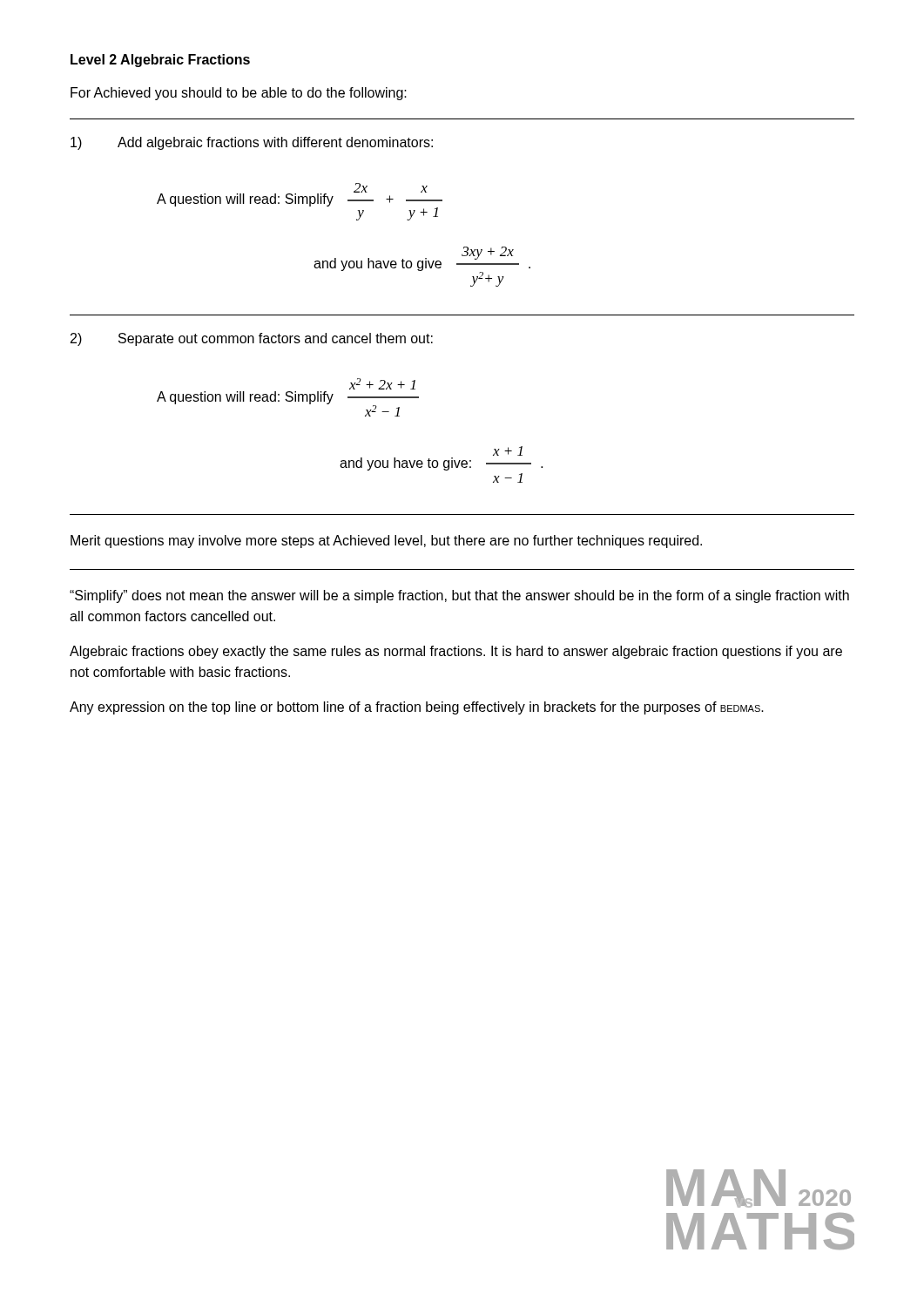Click the section header that begins "Level 2 Algebraic"
Image resolution: width=924 pixels, height=1307 pixels.
point(160,60)
